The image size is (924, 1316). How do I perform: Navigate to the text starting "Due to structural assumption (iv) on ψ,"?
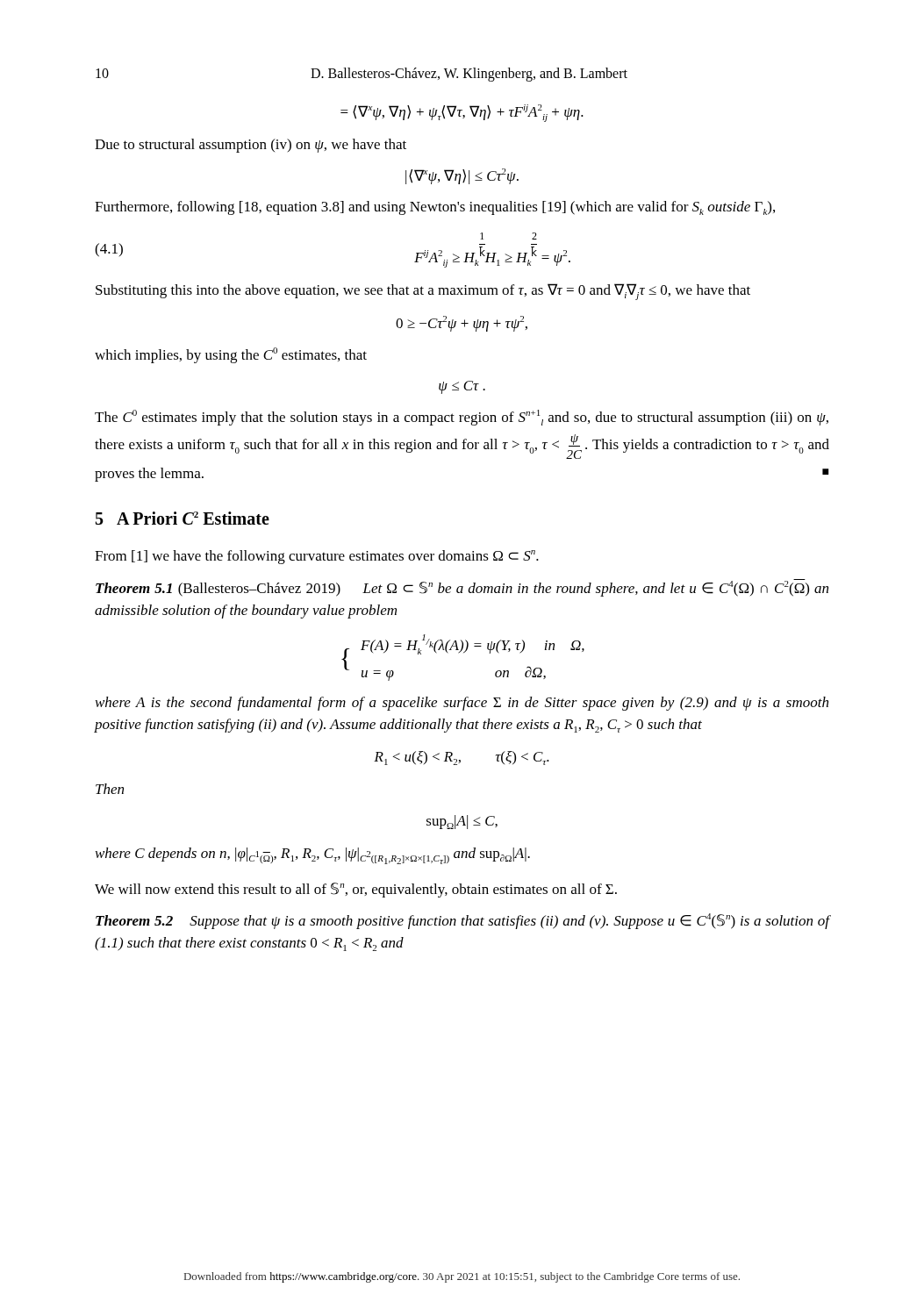pos(251,146)
